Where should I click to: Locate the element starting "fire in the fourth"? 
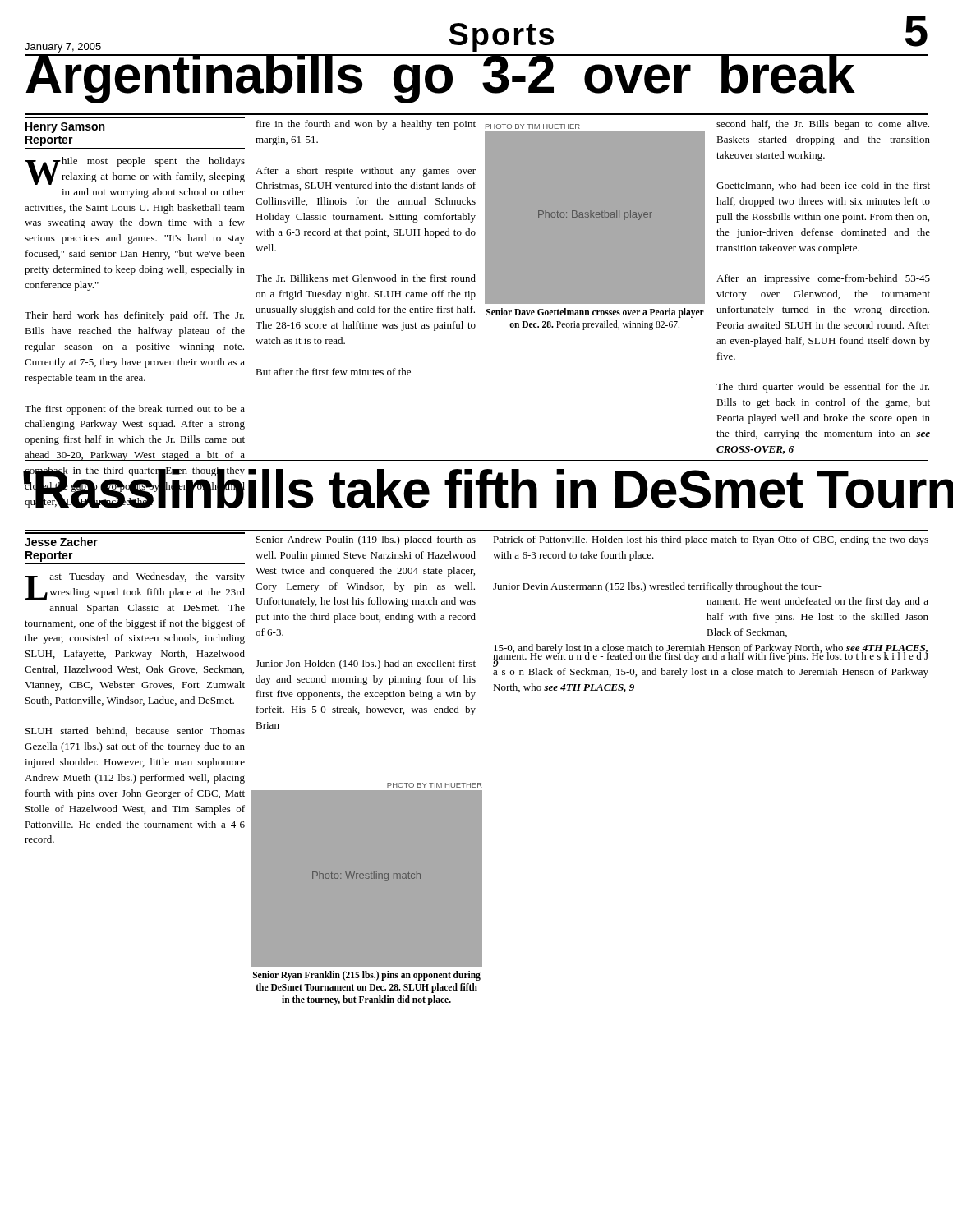pyautogui.click(x=366, y=248)
